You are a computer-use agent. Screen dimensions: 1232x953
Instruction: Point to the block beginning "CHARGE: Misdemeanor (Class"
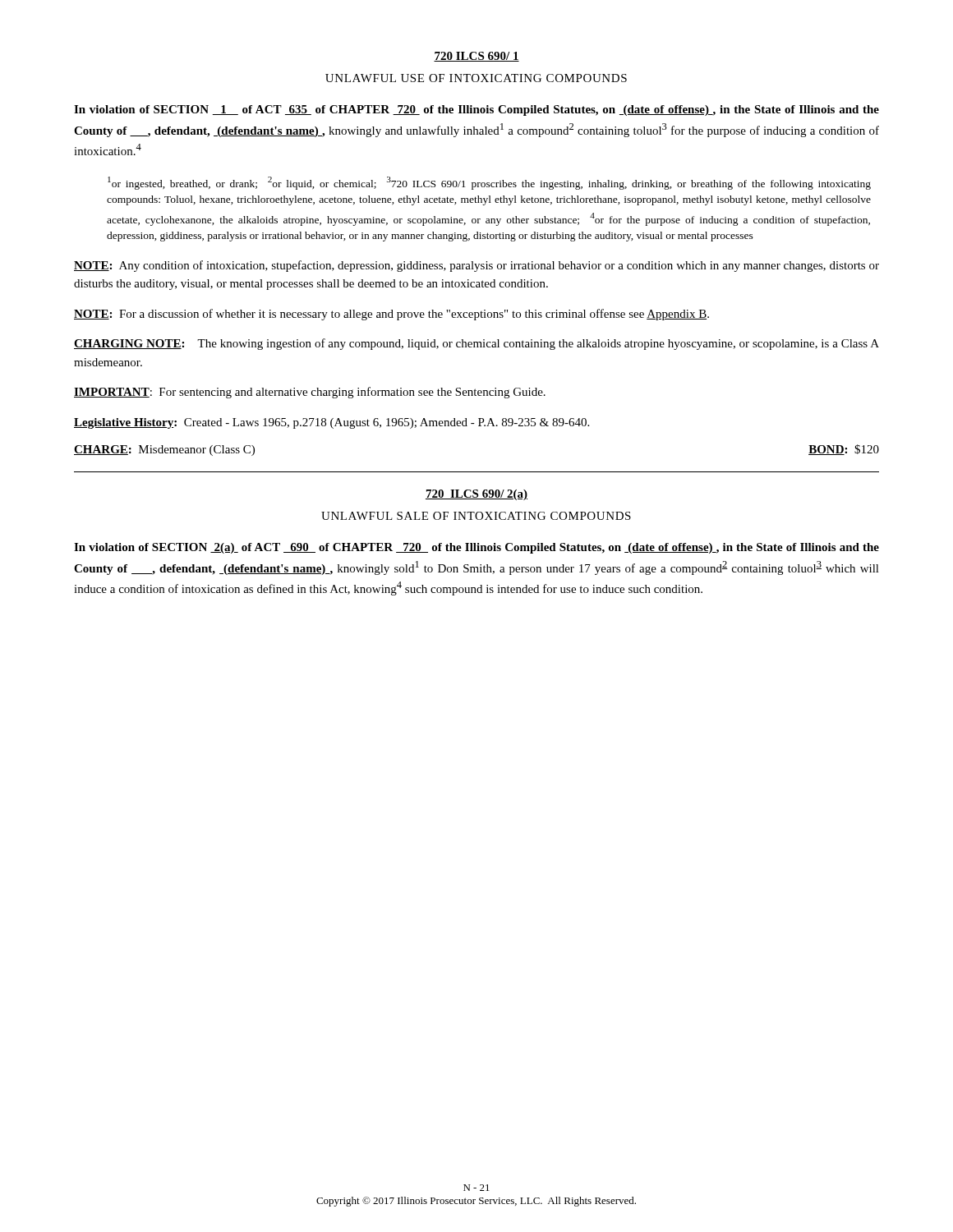point(159,450)
